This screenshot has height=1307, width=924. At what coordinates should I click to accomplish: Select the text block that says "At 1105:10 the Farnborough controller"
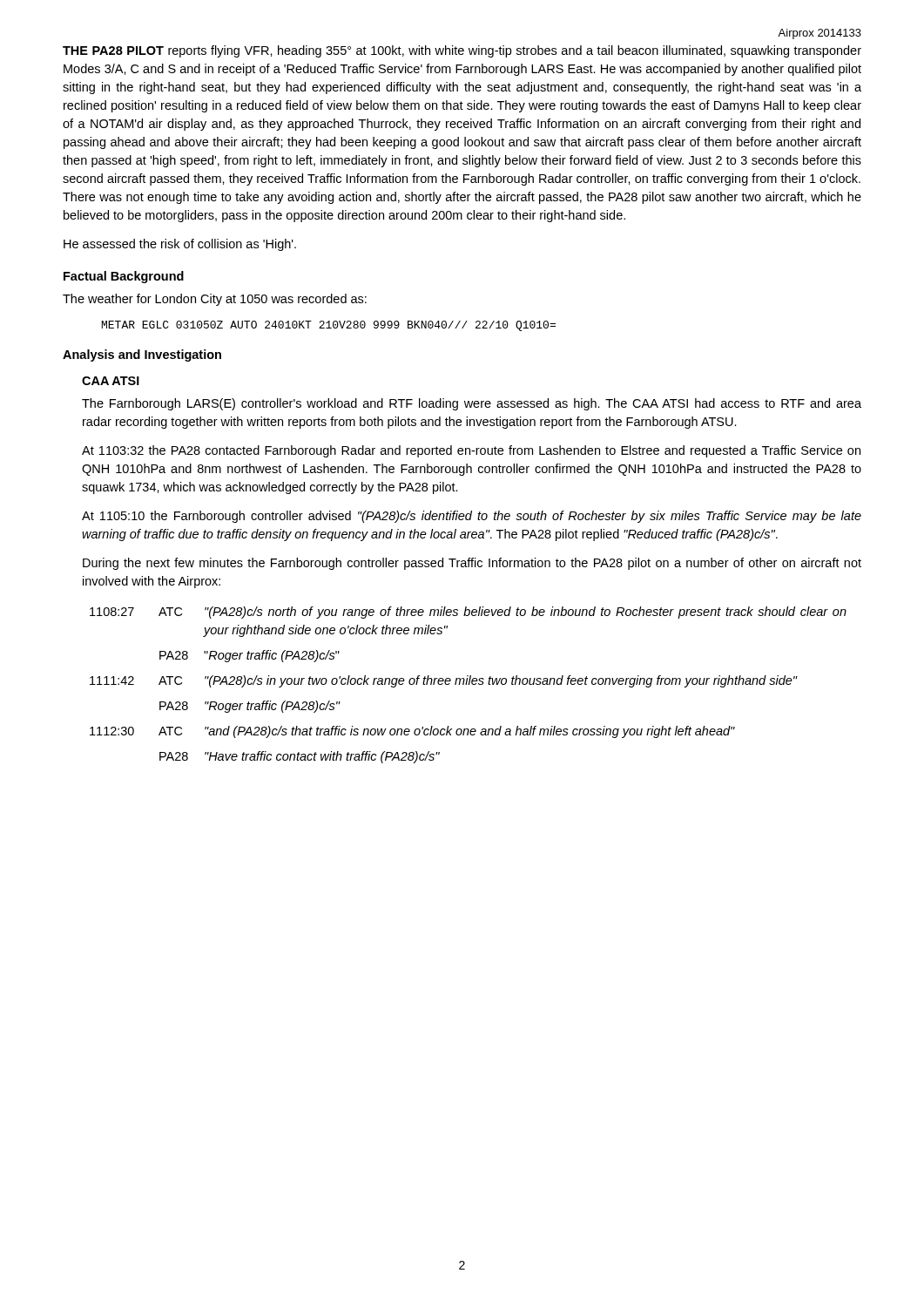tap(472, 526)
